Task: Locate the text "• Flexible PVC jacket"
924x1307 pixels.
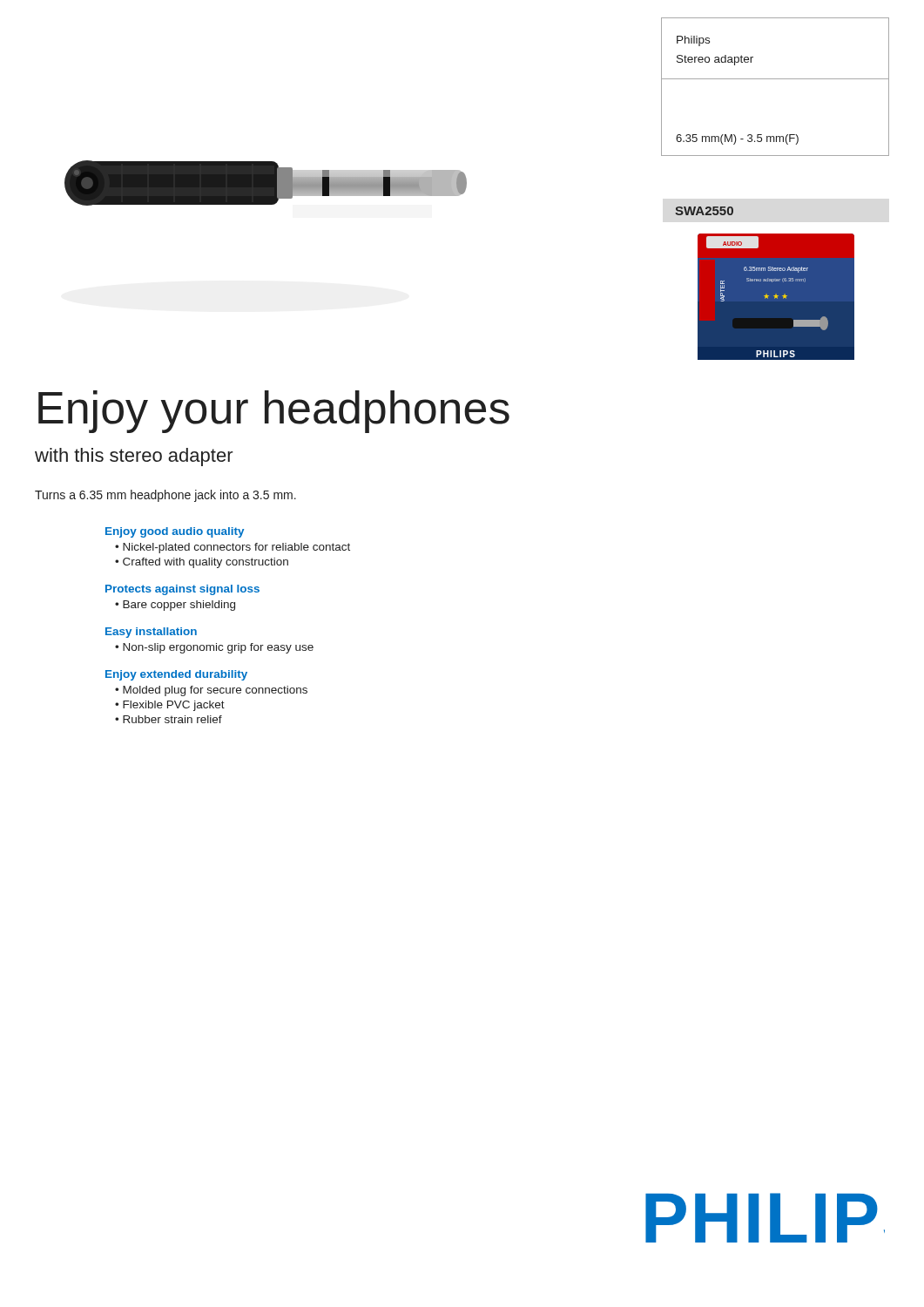Action: click(x=170, y=704)
